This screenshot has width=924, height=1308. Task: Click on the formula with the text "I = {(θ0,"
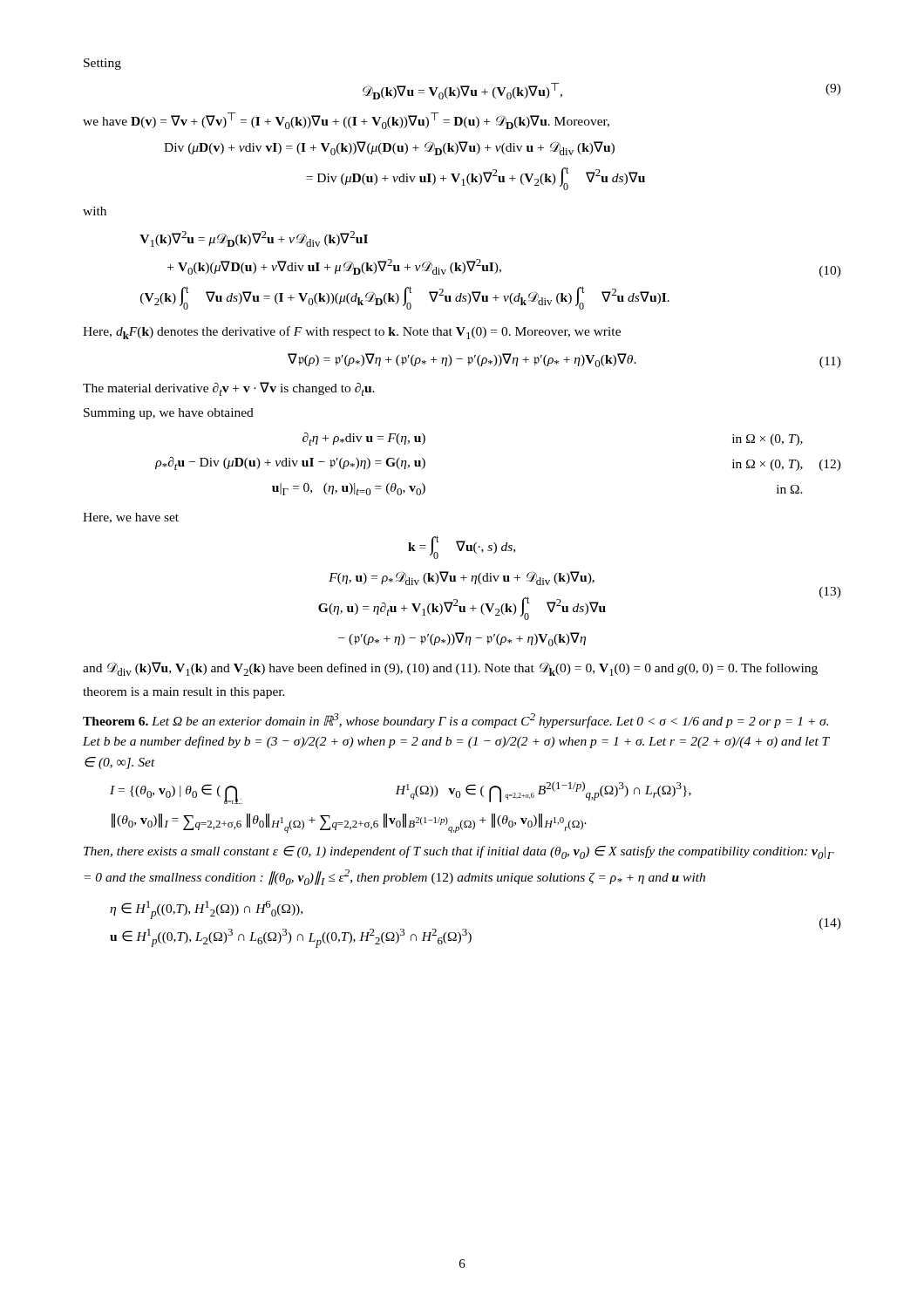coord(476,806)
